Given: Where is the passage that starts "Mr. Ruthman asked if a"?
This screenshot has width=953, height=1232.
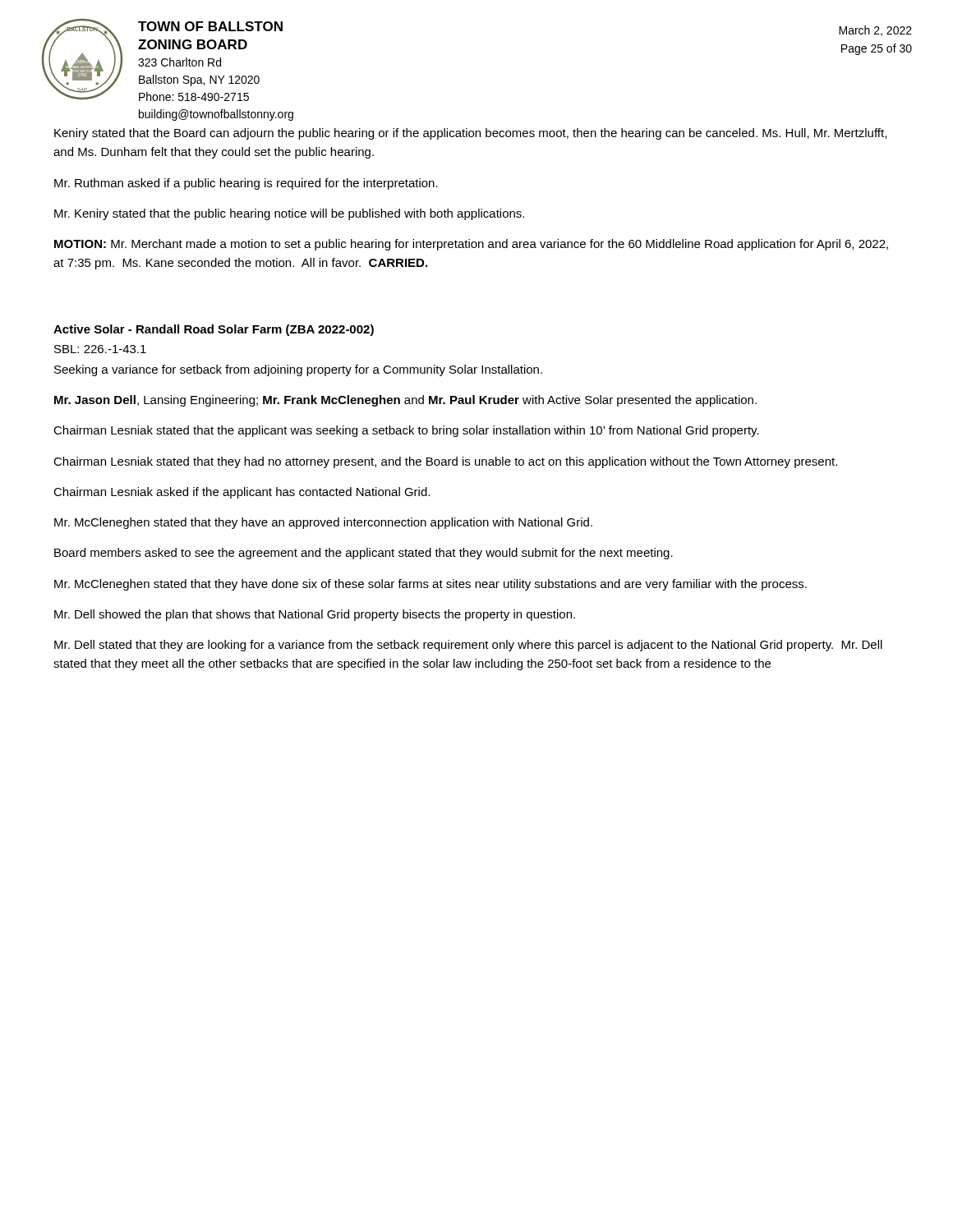Looking at the screenshot, I should tap(246, 182).
